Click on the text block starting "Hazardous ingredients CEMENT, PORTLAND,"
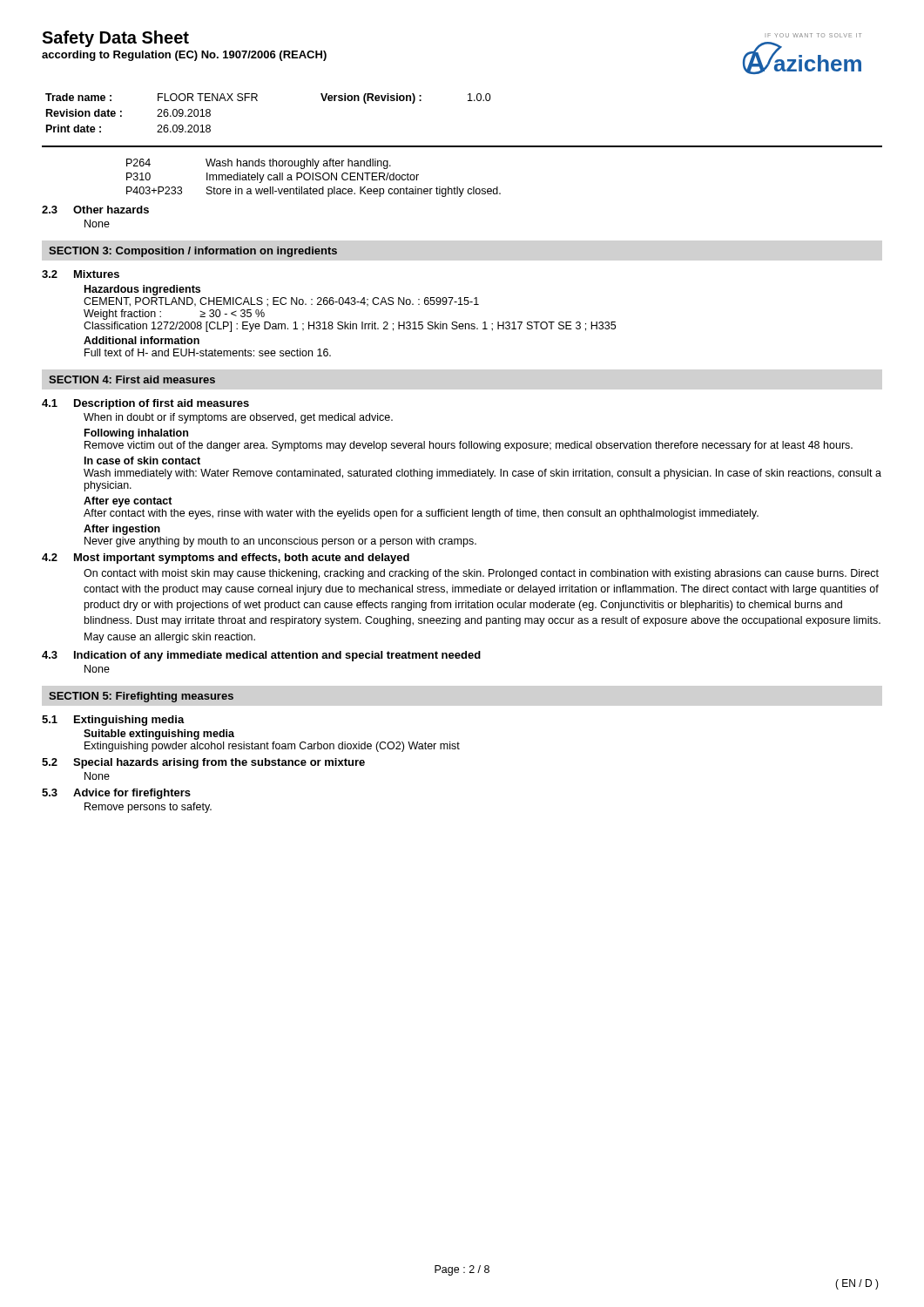Screen dimensions: 1307x924 [350, 308]
